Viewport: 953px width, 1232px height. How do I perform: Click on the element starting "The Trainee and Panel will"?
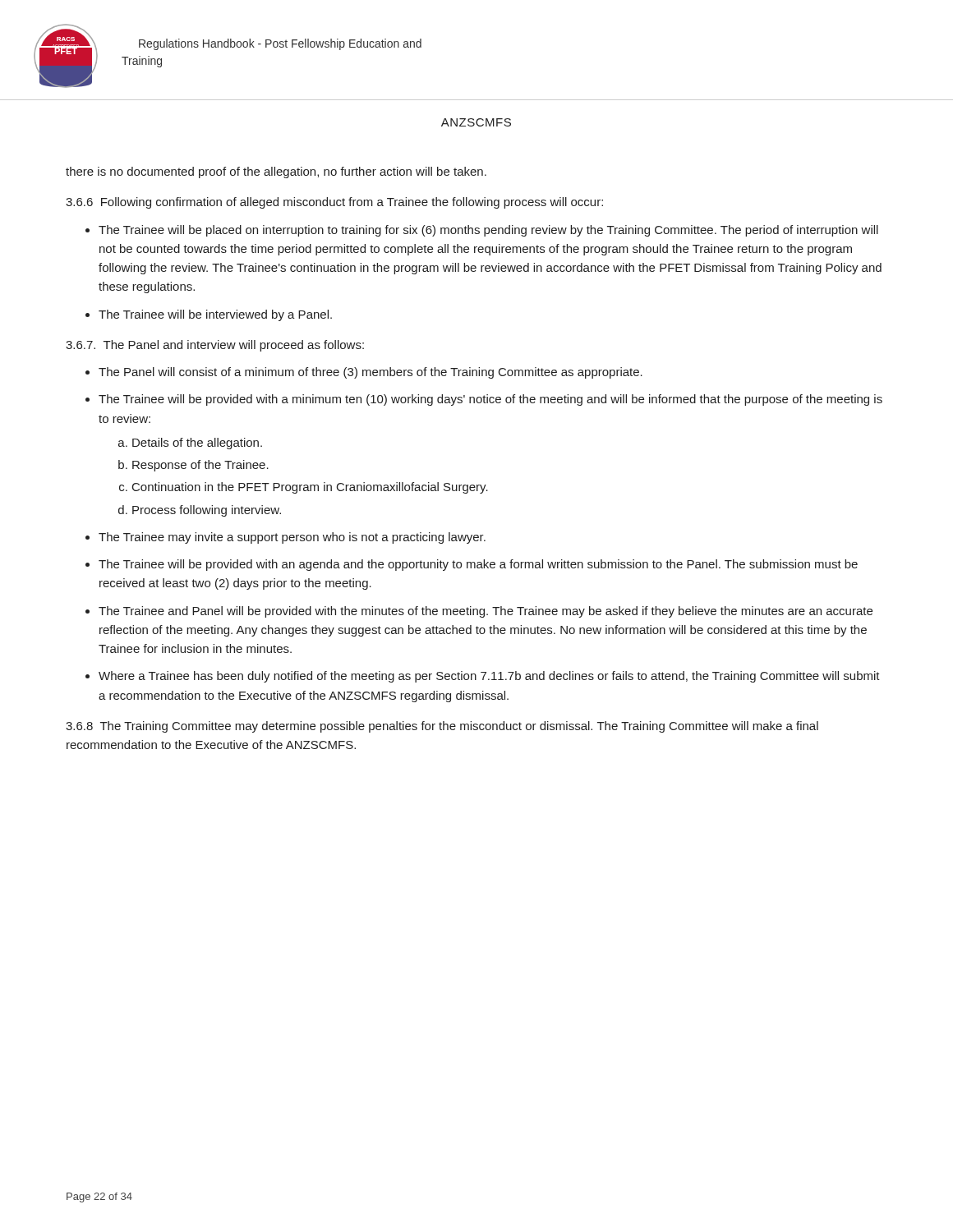tap(486, 629)
